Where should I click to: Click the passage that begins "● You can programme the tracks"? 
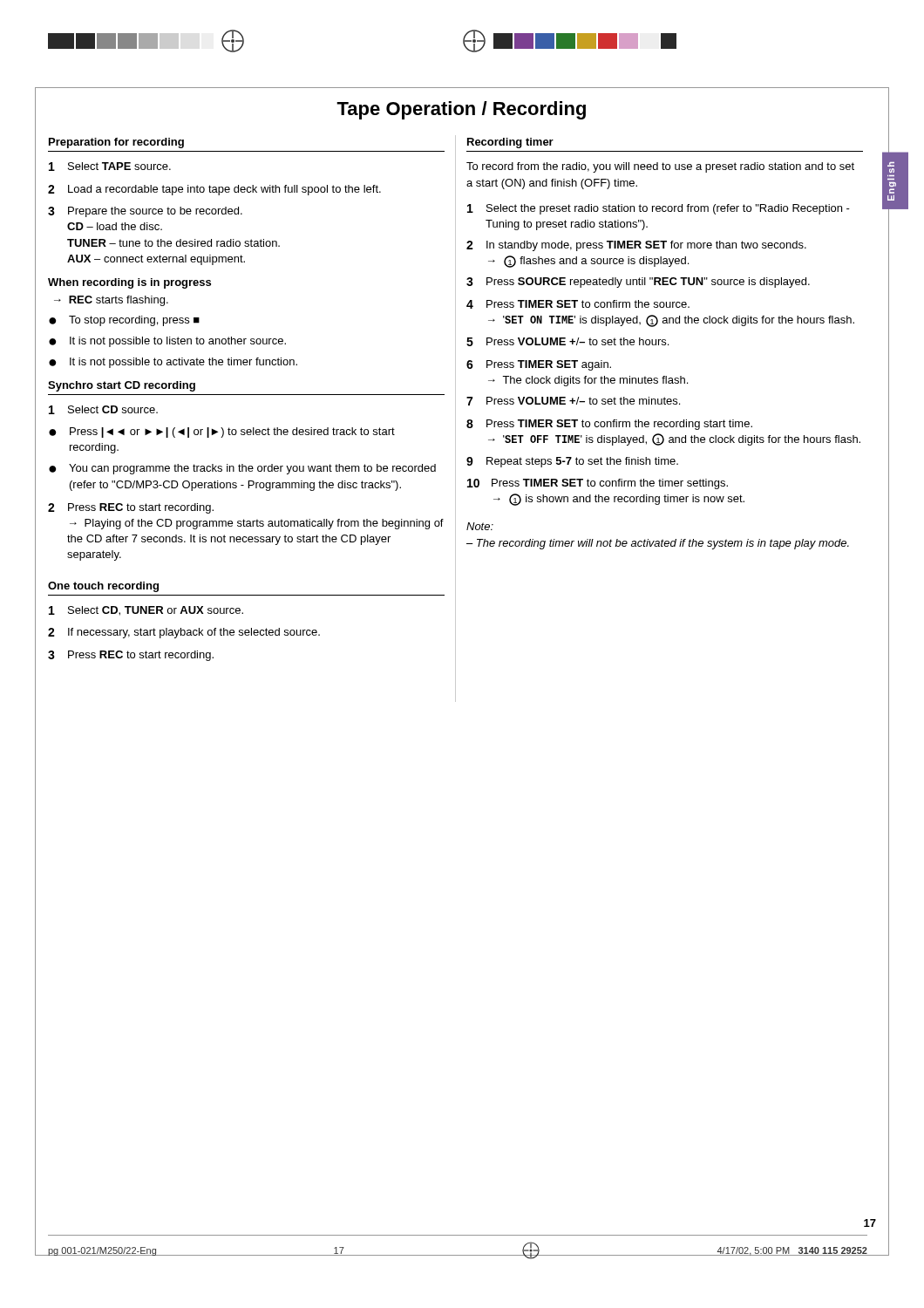[246, 477]
